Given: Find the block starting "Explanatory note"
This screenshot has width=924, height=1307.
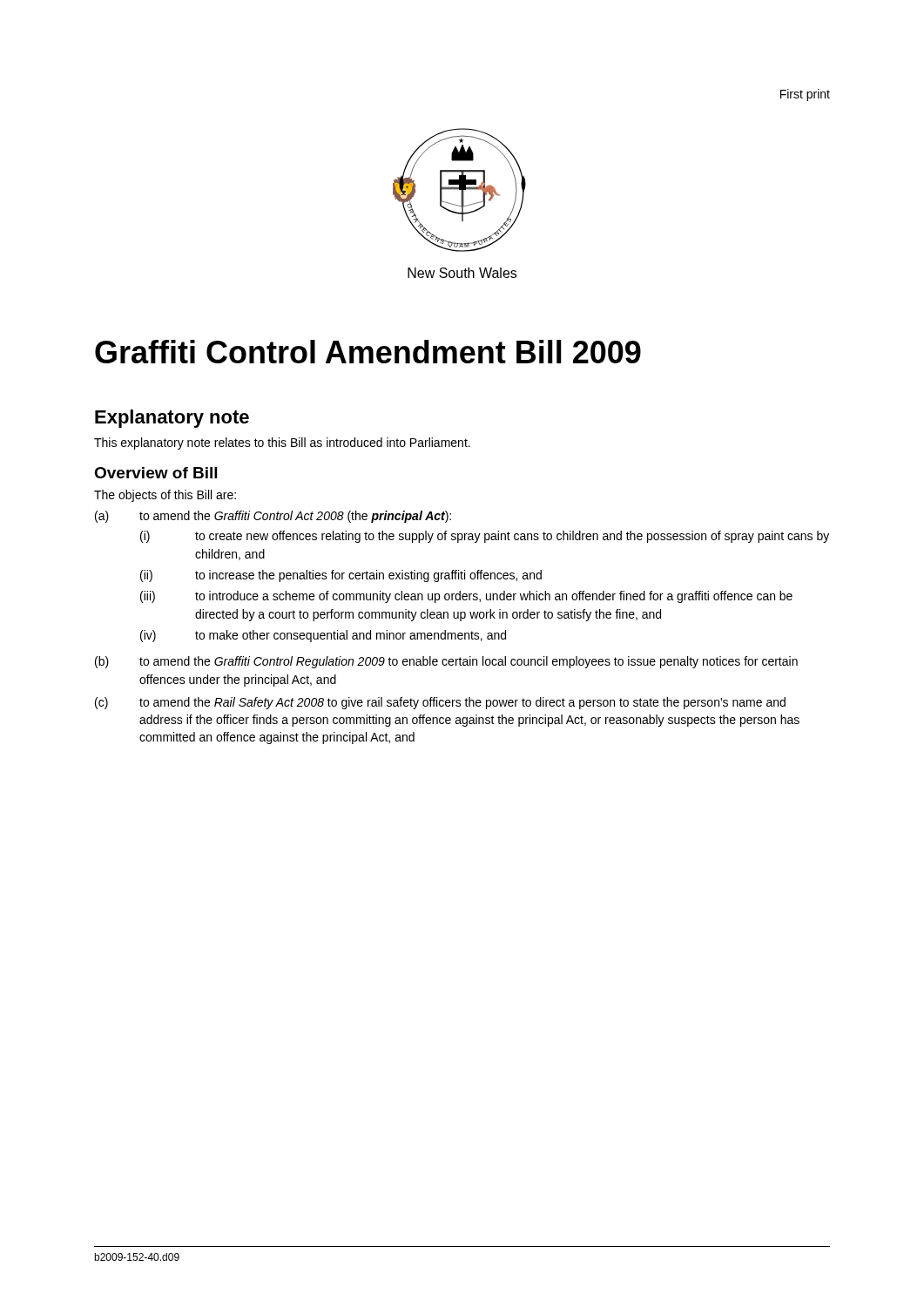Looking at the screenshot, I should [172, 417].
